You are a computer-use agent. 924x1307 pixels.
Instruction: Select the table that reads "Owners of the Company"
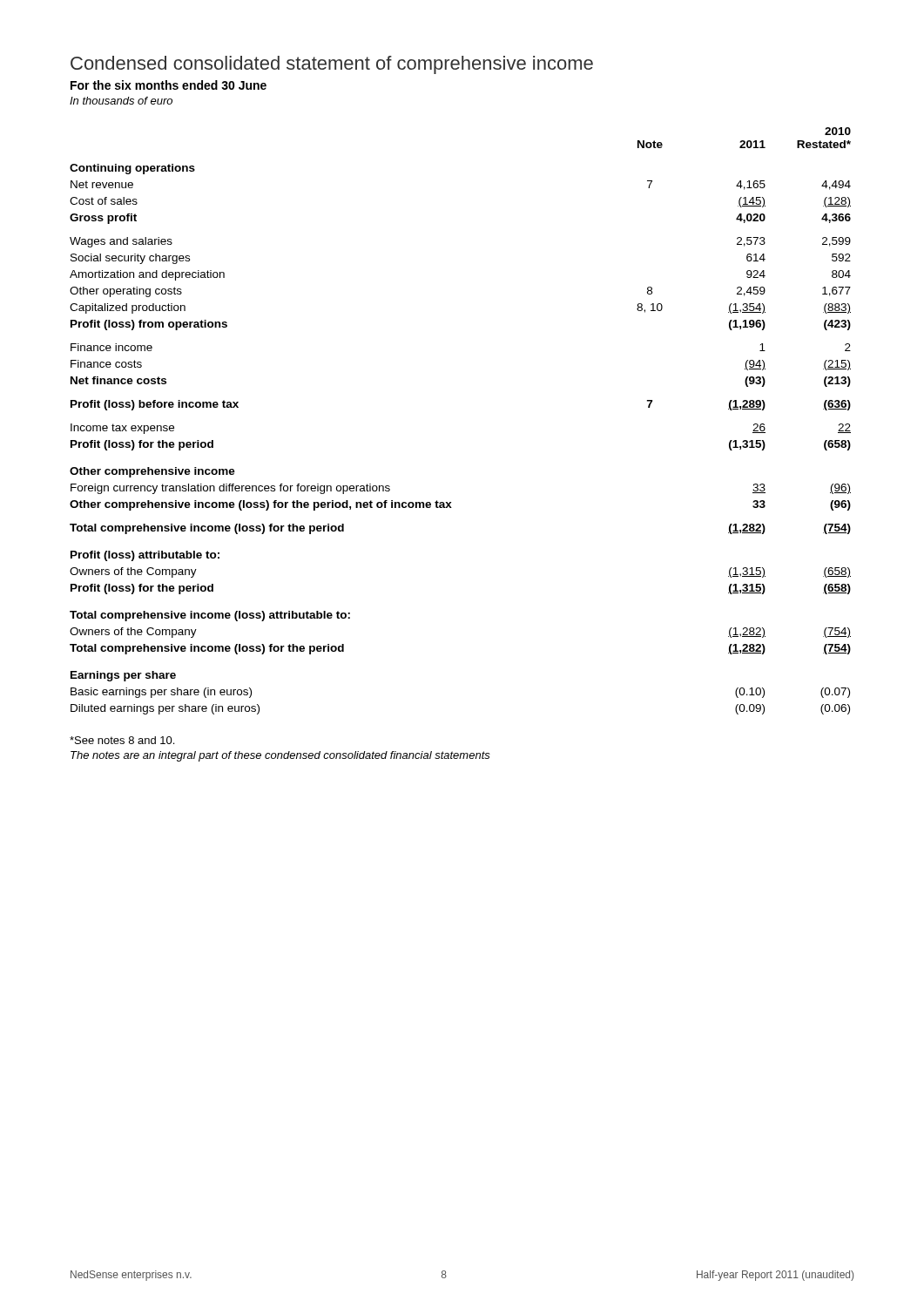pos(462,420)
